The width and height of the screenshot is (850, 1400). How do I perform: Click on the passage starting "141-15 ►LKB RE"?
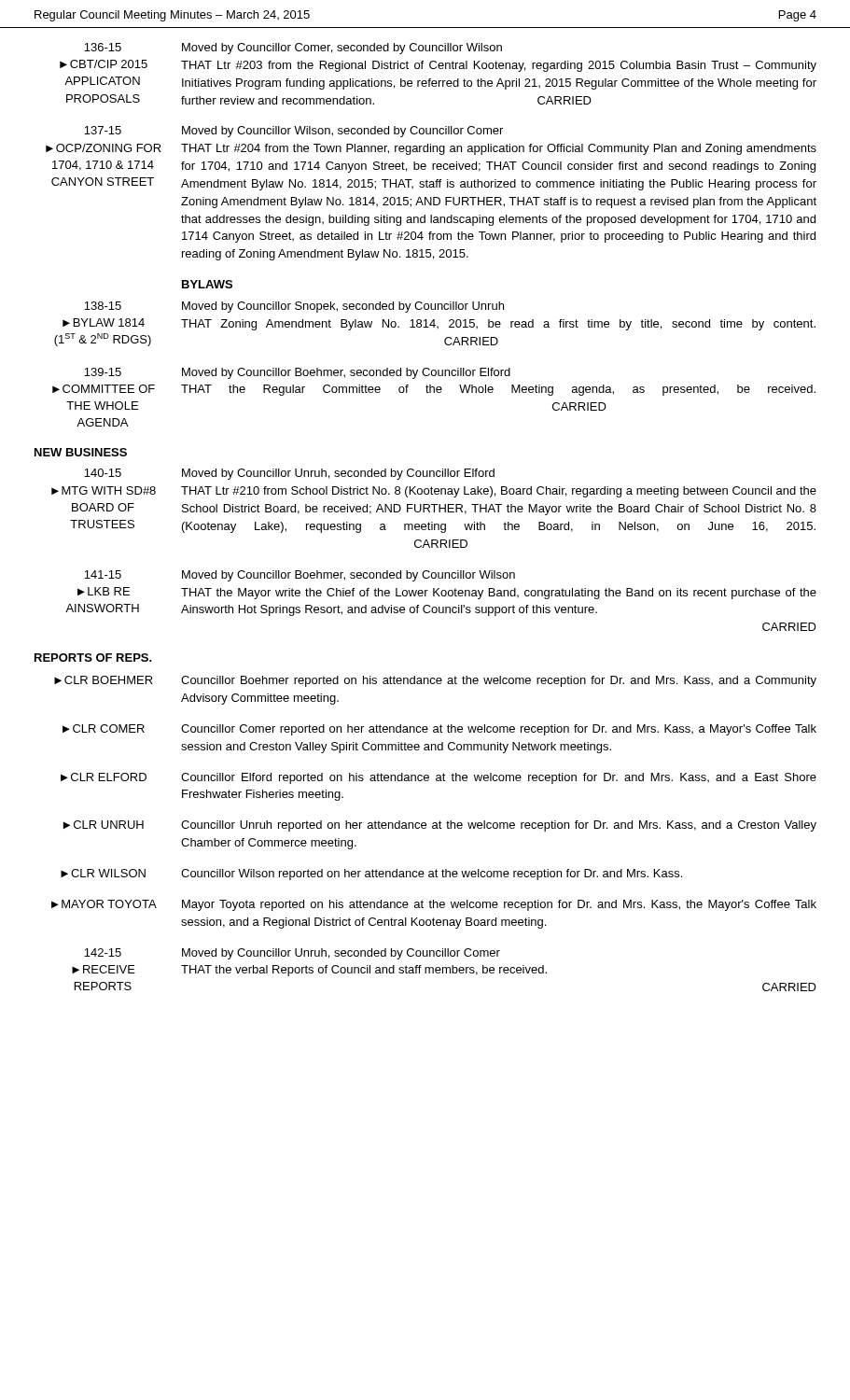pos(425,601)
